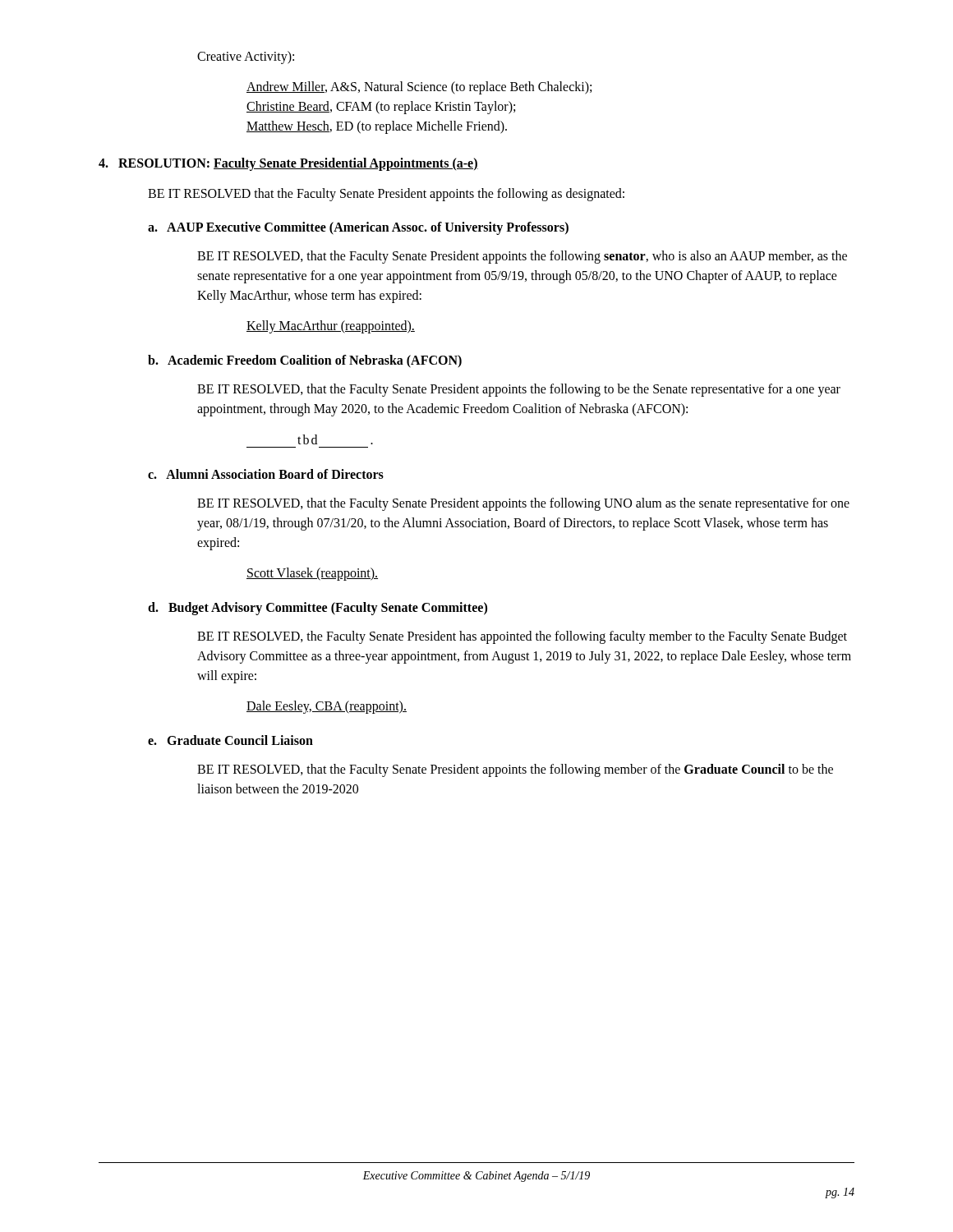Click where it says "4. RESOLUTION: Faculty Senate Presidential Appointments (a-e)"
The height and width of the screenshot is (1232, 953).
pyautogui.click(x=288, y=163)
